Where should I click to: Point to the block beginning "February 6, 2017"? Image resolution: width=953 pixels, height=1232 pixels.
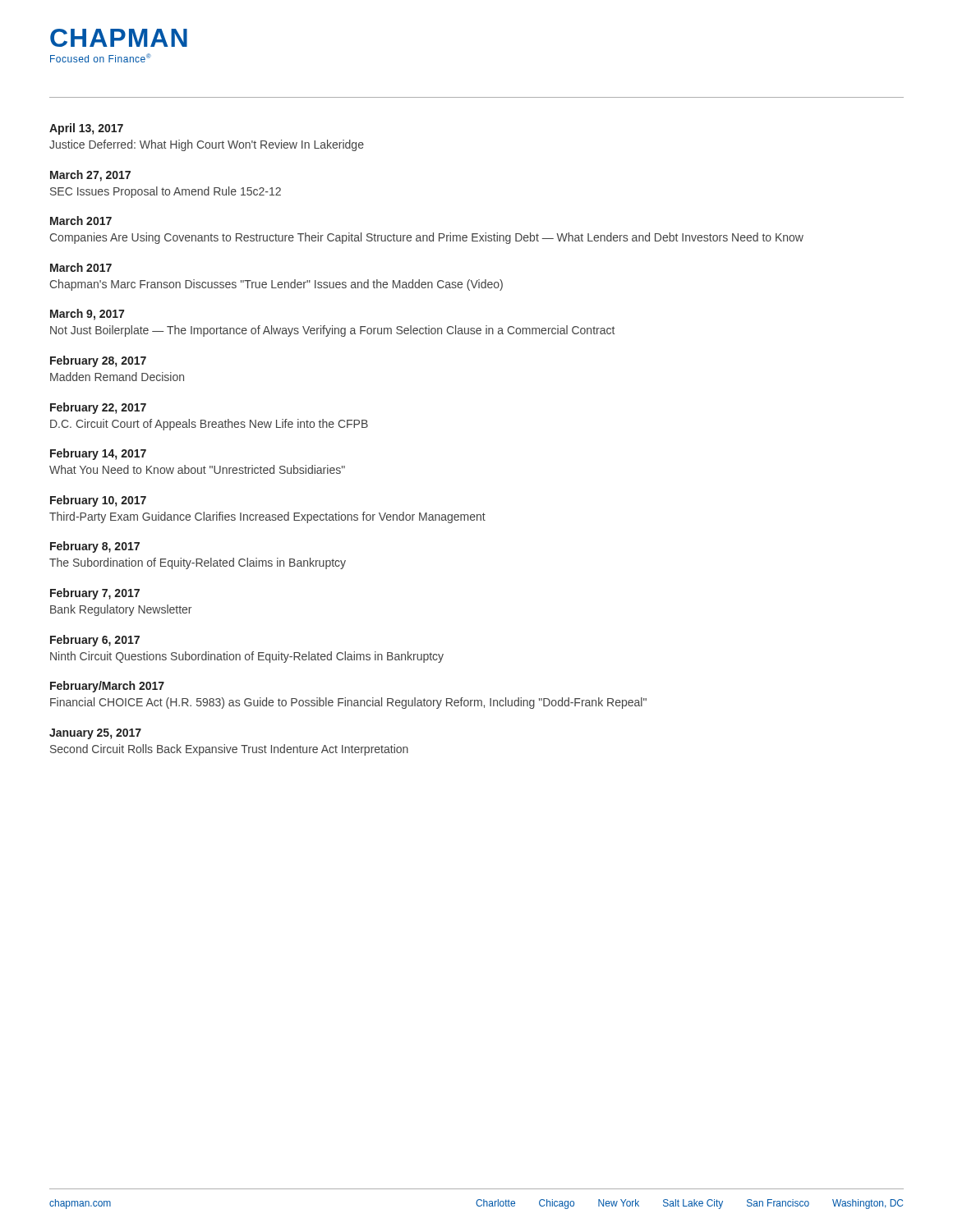[95, 641]
